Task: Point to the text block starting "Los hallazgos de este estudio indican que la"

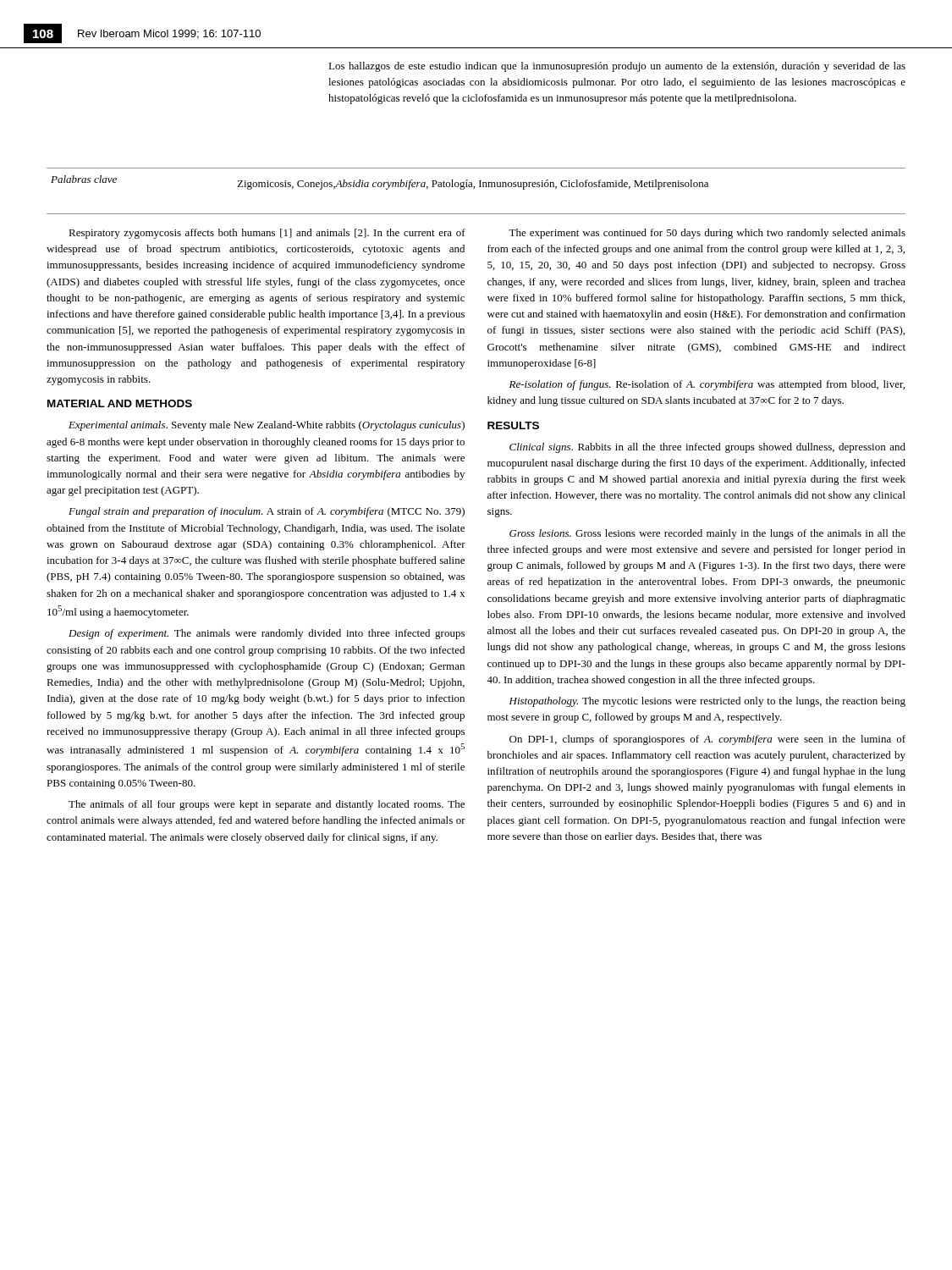Action: [617, 82]
